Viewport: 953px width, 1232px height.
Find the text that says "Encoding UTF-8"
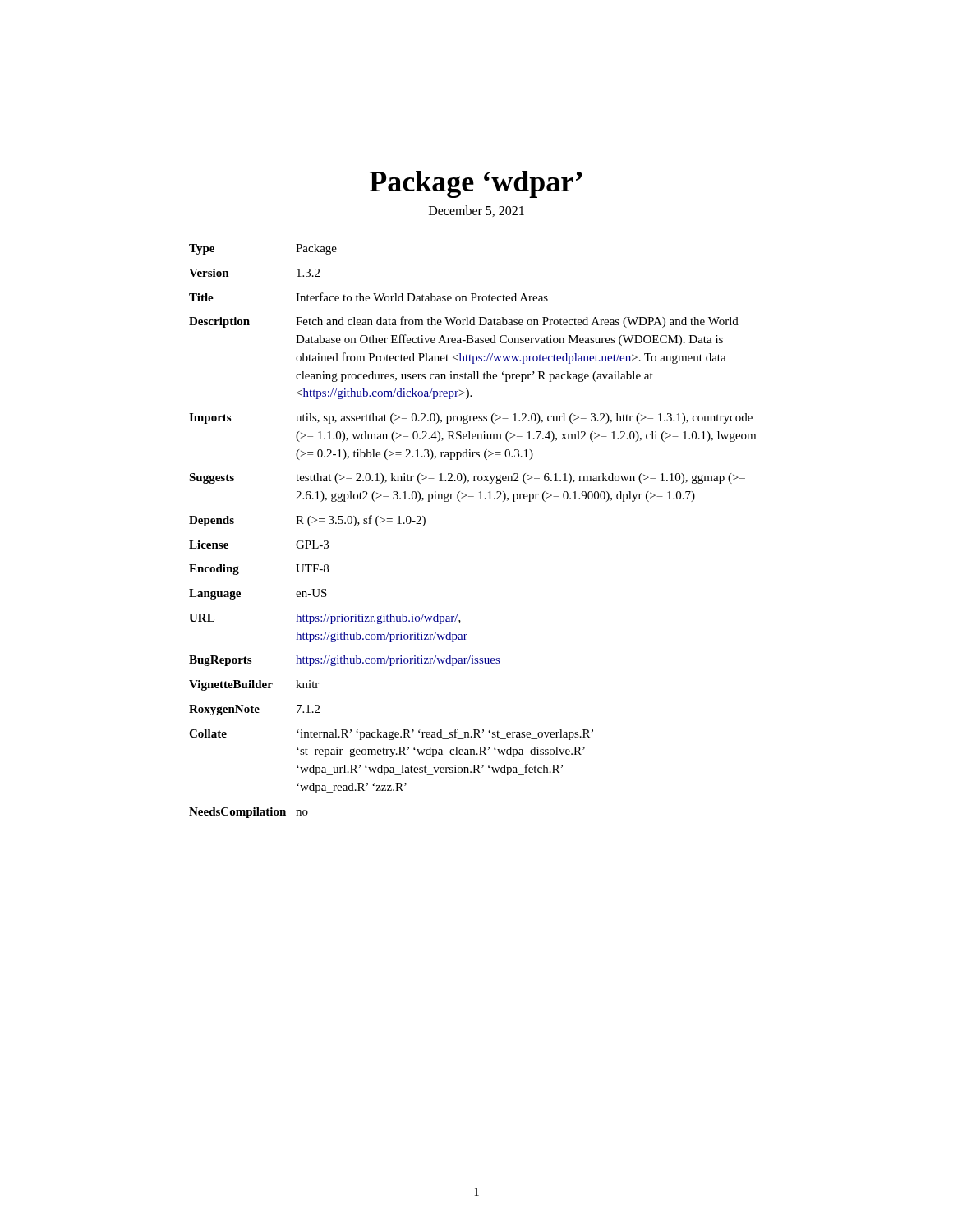point(206,570)
